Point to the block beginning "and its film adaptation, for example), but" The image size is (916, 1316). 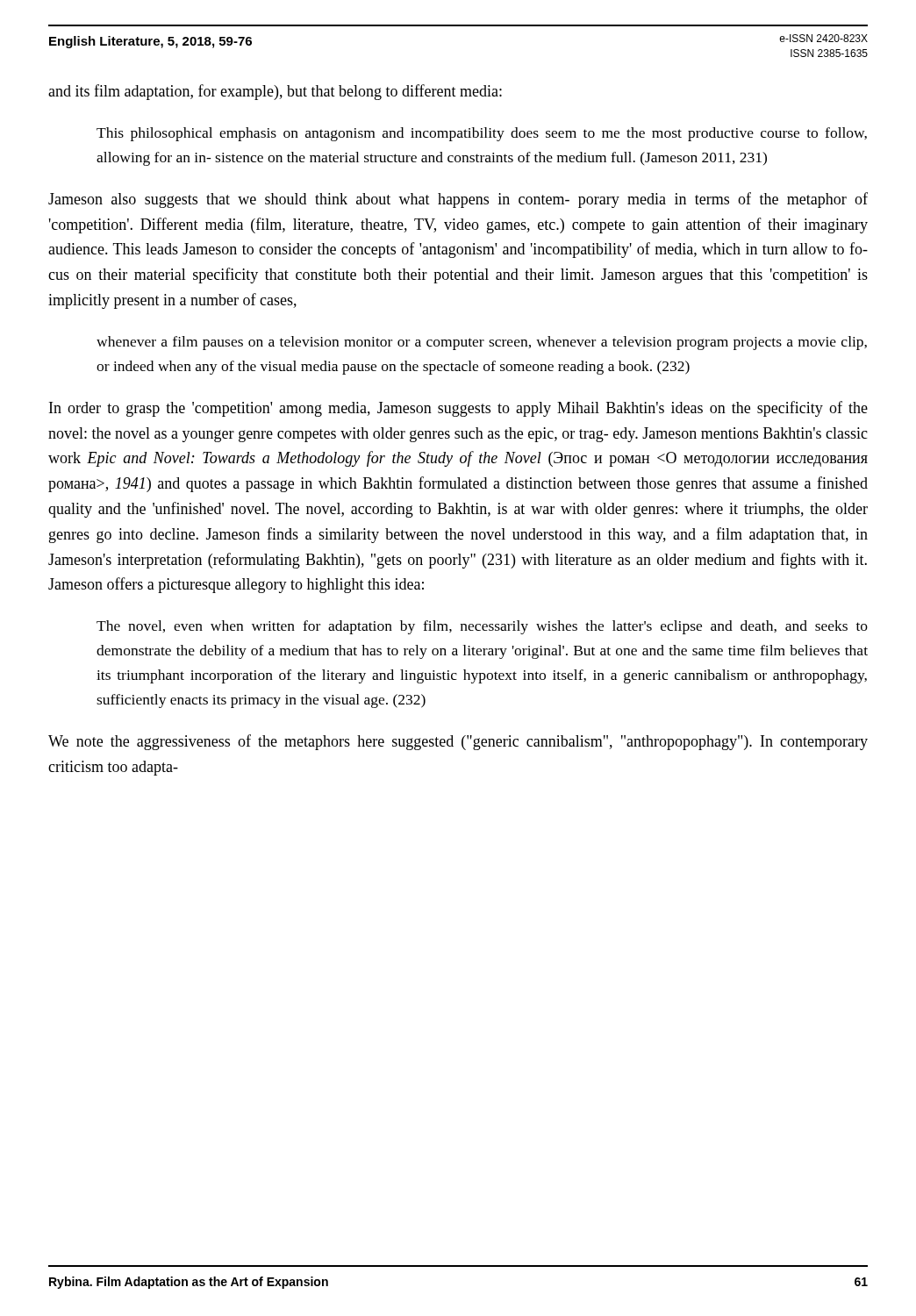point(276,91)
